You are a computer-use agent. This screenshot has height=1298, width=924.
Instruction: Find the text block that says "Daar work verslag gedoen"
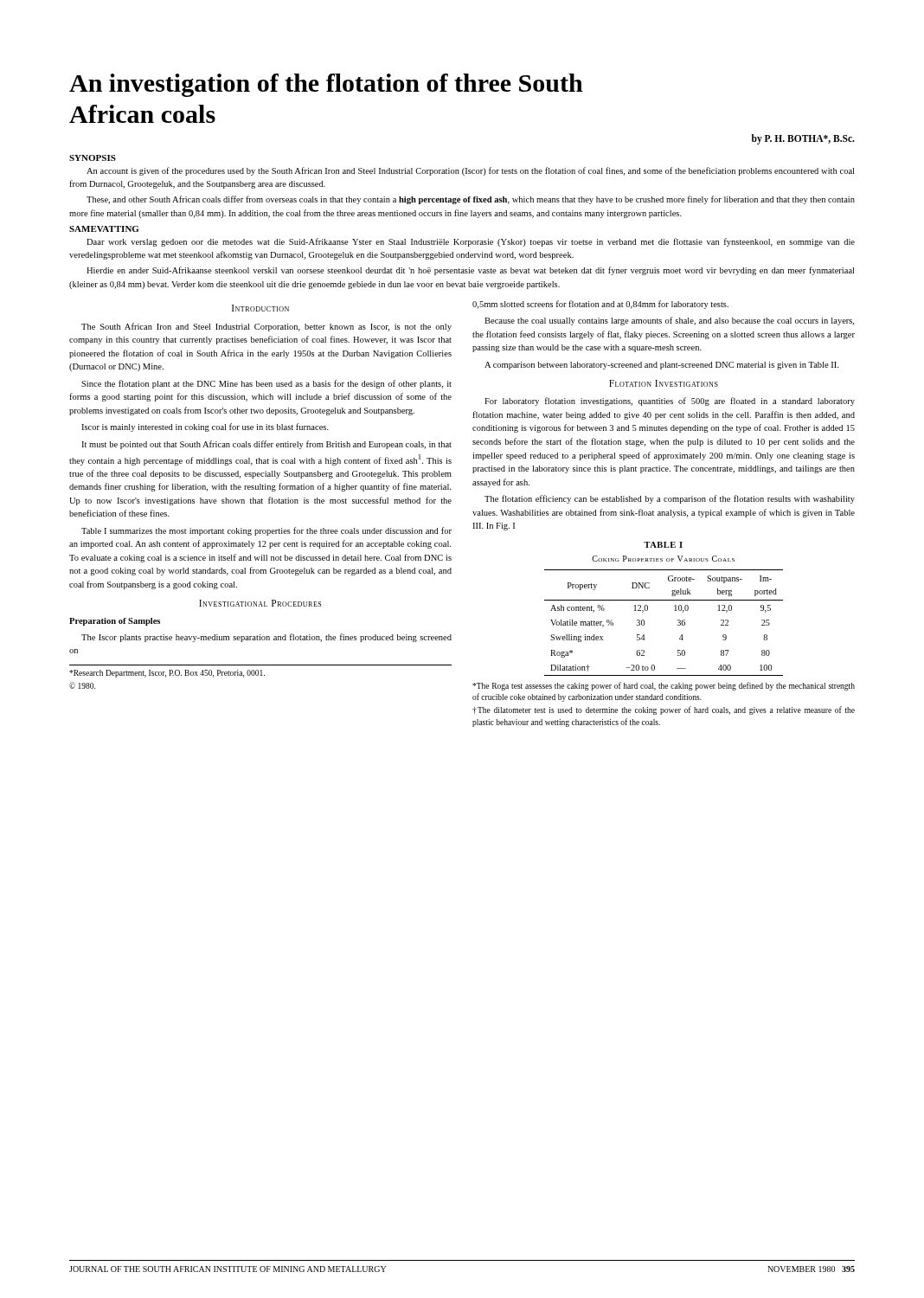462,263
